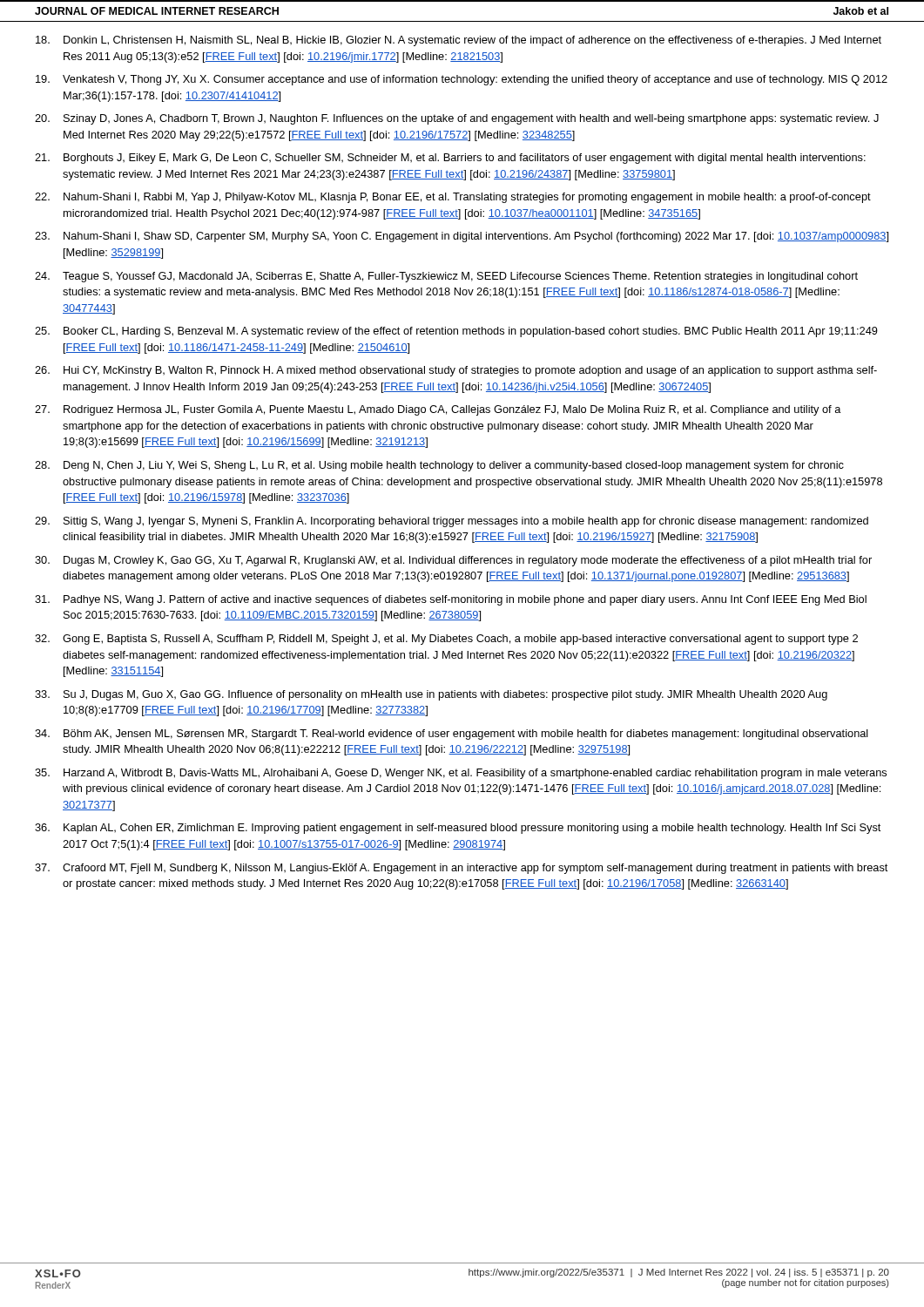Find the block on this page that starts "35. Harzand A,"
This screenshot has width=924, height=1307.
coord(462,789)
